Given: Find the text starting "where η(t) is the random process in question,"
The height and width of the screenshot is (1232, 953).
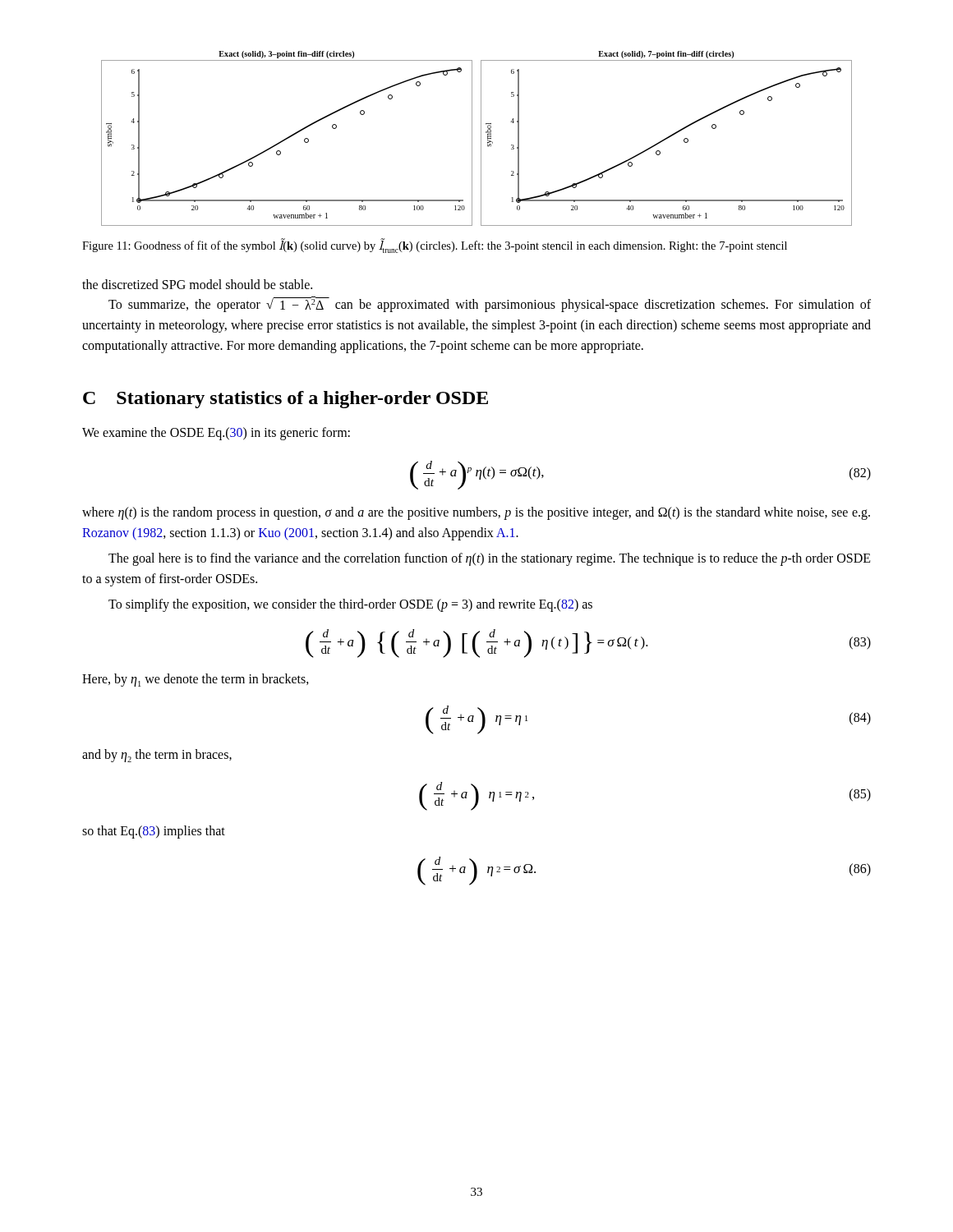Looking at the screenshot, I should point(476,559).
